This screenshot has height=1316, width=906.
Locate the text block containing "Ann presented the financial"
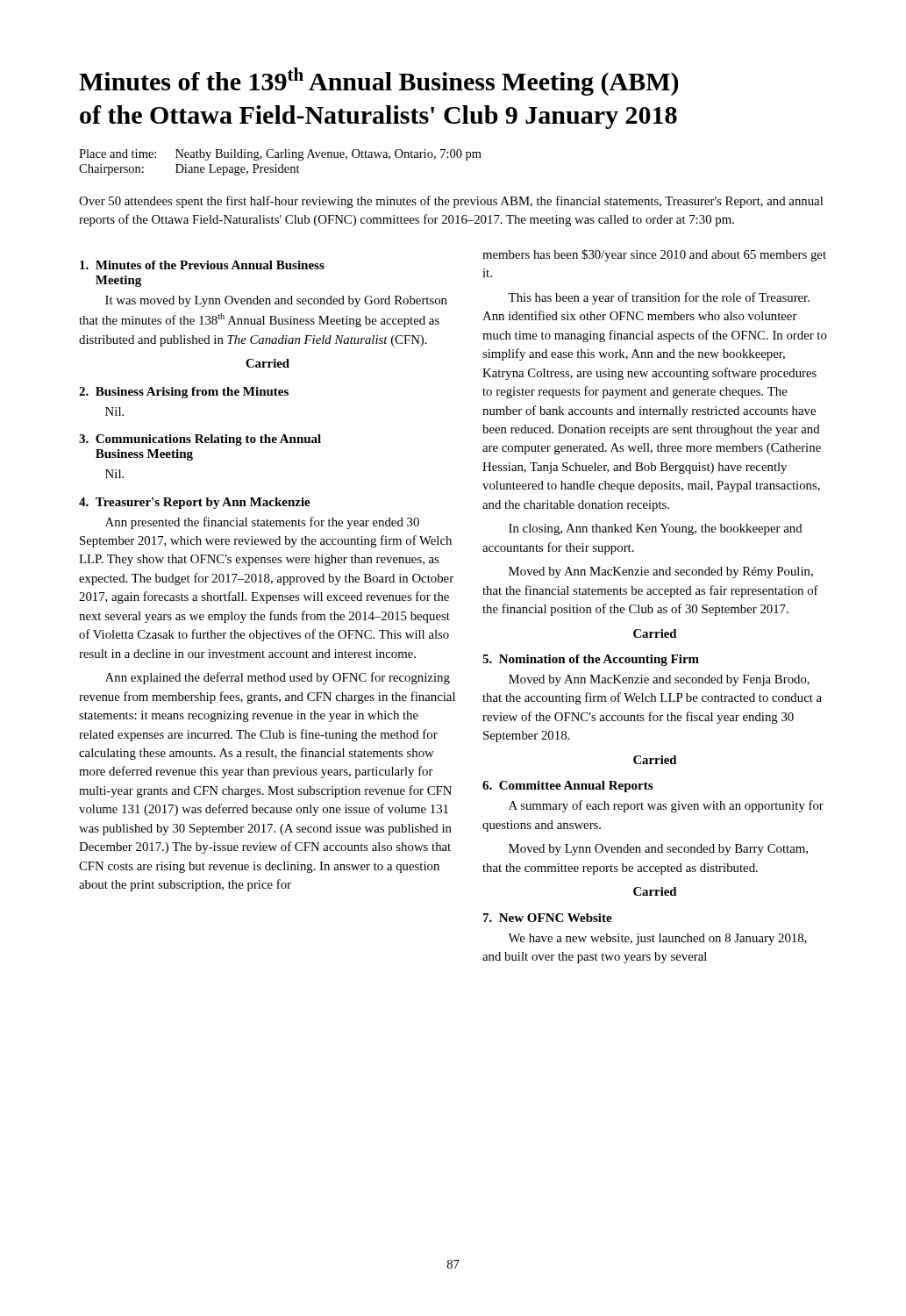click(267, 704)
